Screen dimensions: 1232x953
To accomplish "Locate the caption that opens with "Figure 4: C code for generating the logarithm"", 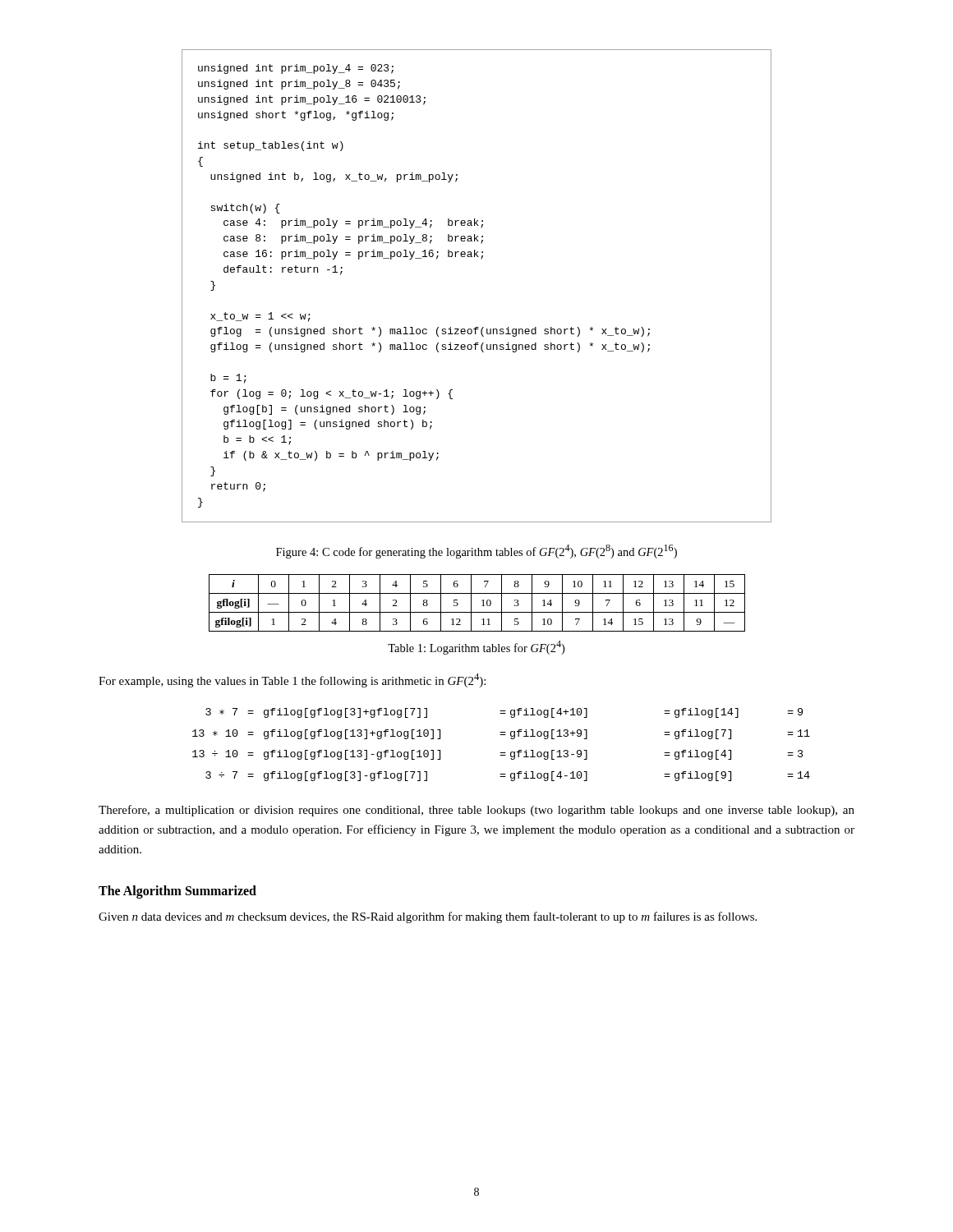I will coord(476,551).
